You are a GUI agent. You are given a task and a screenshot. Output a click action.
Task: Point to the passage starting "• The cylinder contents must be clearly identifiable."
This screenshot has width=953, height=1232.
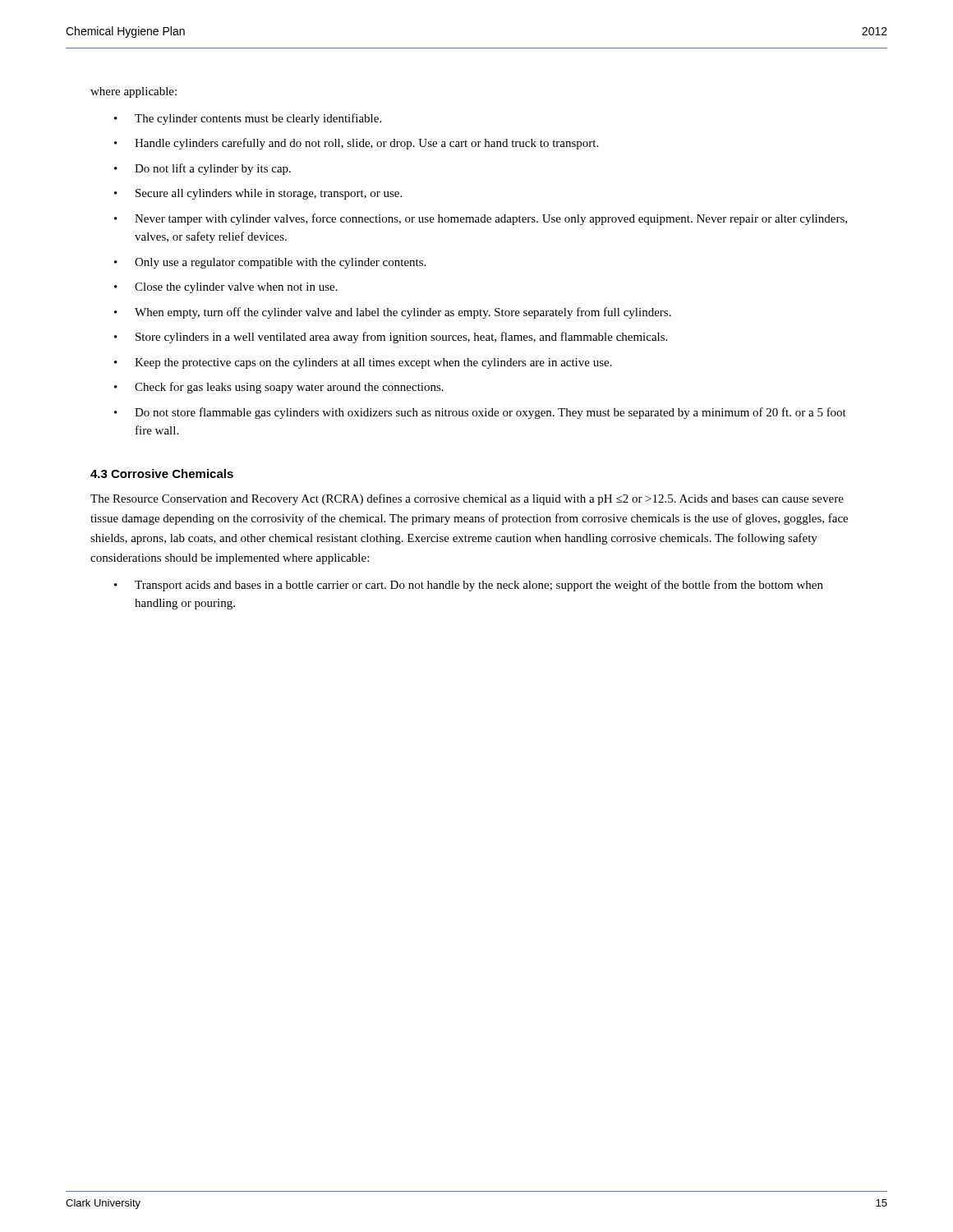[x=248, y=119]
